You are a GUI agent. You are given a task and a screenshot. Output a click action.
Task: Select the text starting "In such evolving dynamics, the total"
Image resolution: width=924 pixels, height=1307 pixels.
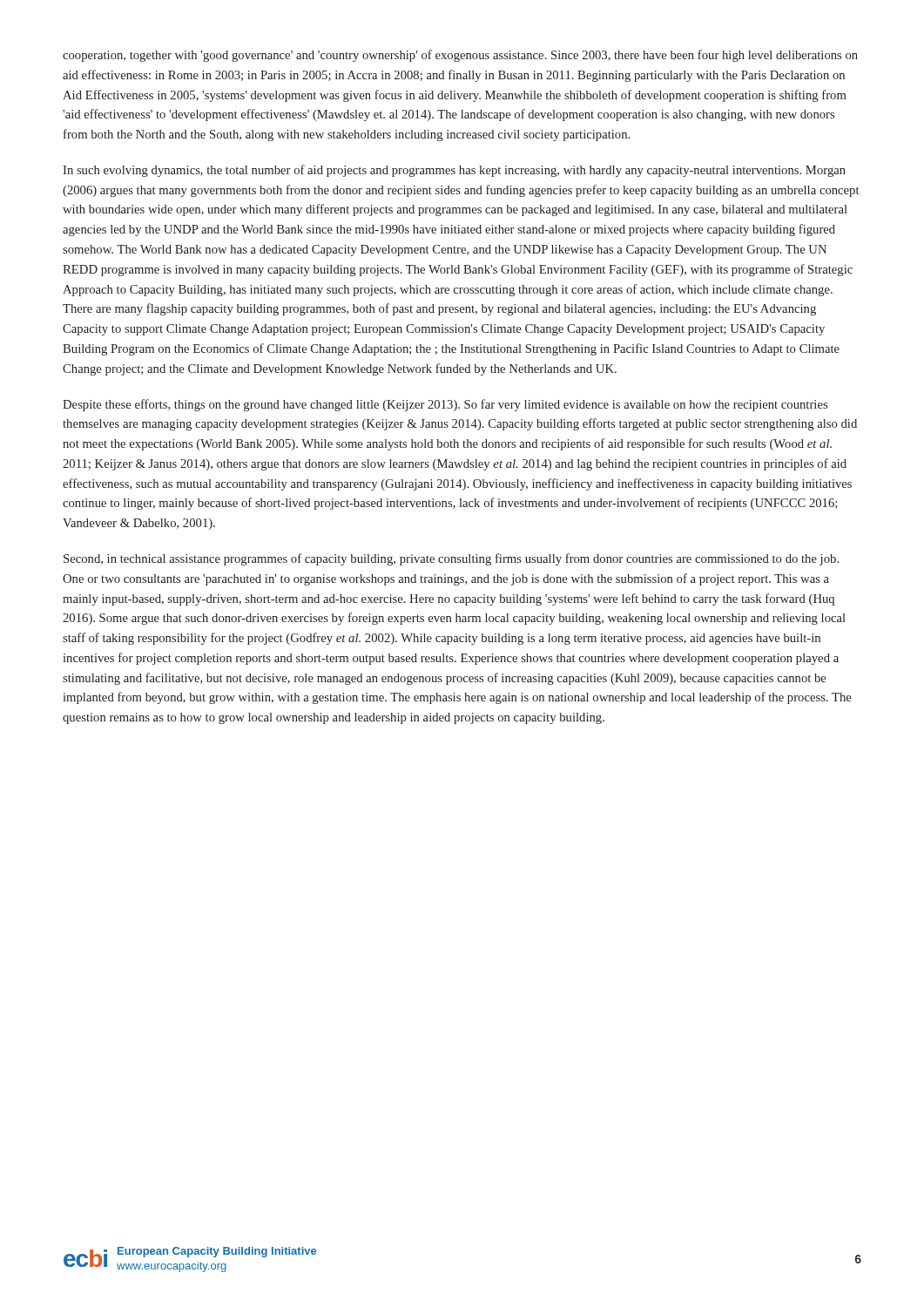pyautogui.click(x=461, y=269)
